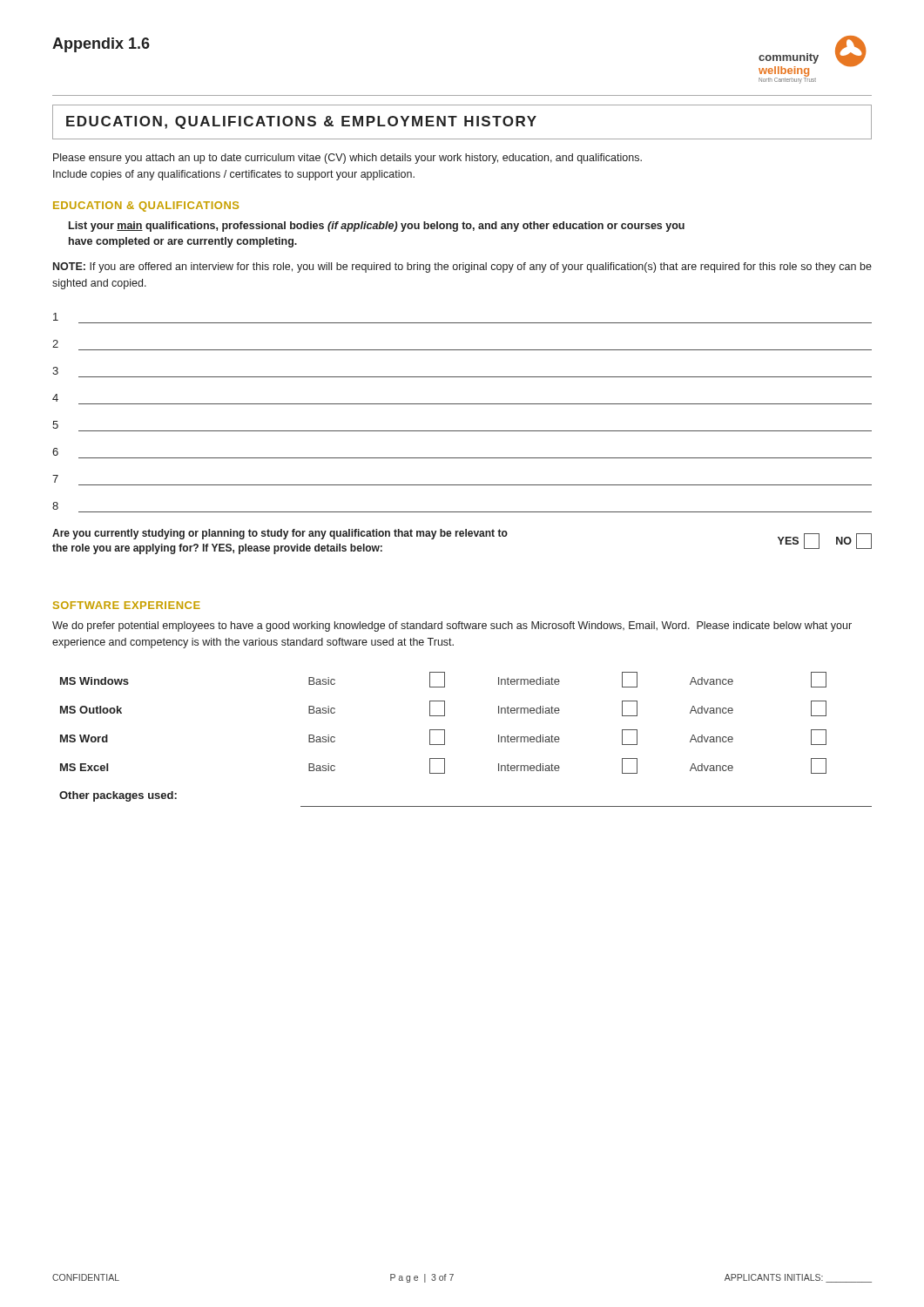Screen dimensions: 1307x924
Task: Point to the passage starting "SOFTWARE EXPERIENCE"
Action: [x=127, y=605]
